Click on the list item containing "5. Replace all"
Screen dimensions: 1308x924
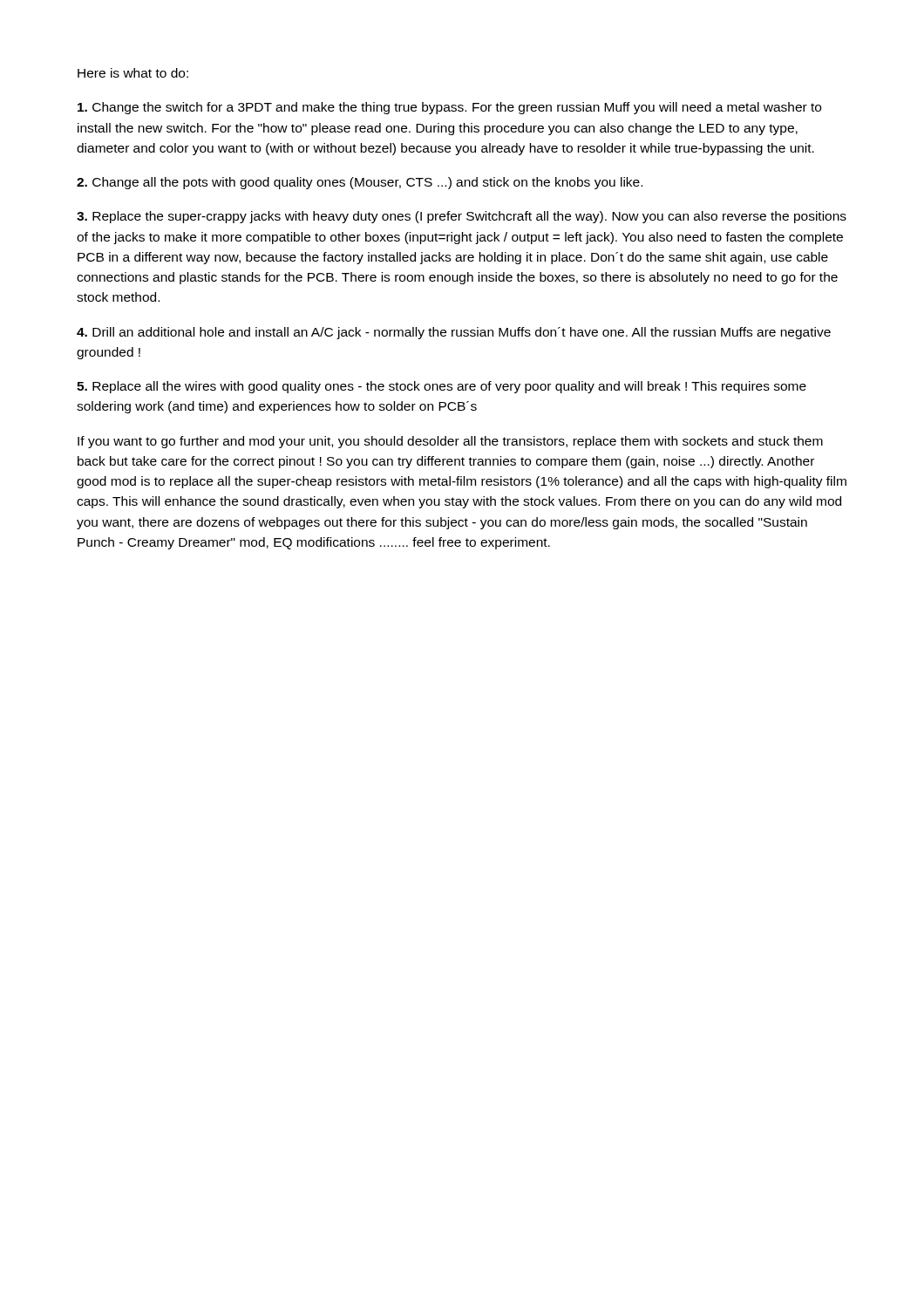tap(442, 396)
